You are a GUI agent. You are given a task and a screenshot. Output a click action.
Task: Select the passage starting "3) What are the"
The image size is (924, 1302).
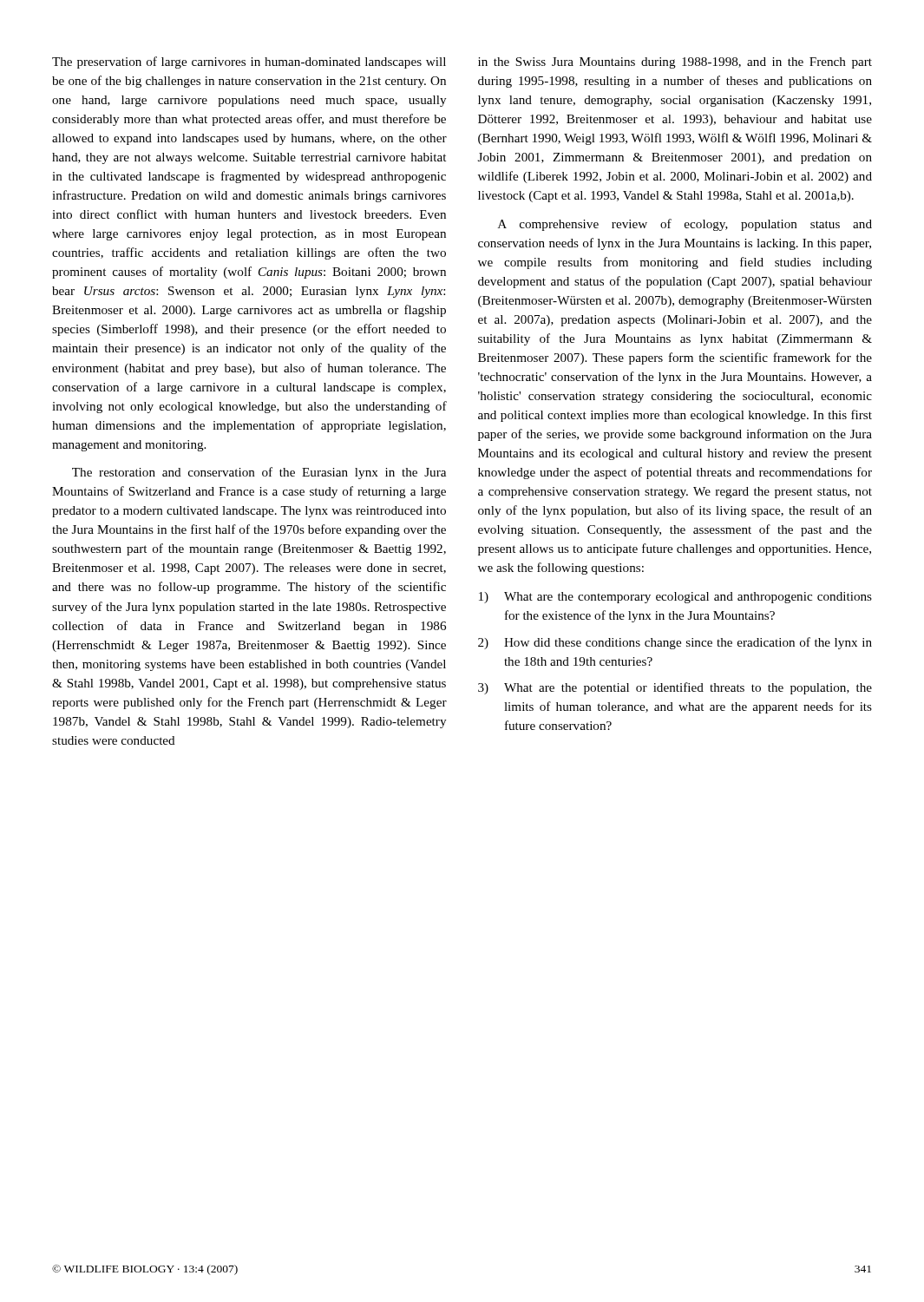coord(675,707)
